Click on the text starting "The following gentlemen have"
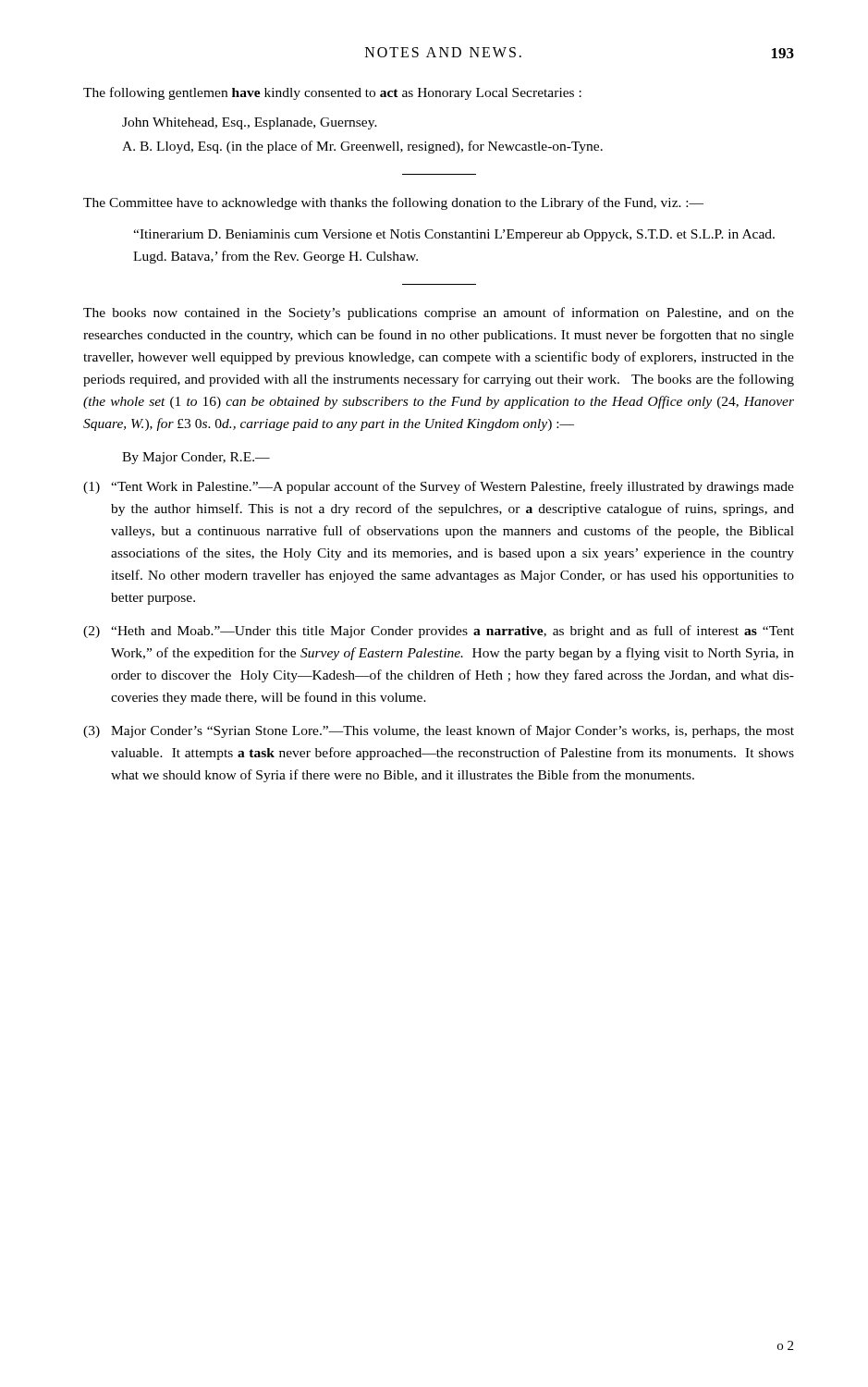This screenshot has height=1387, width=868. click(333, 92)
